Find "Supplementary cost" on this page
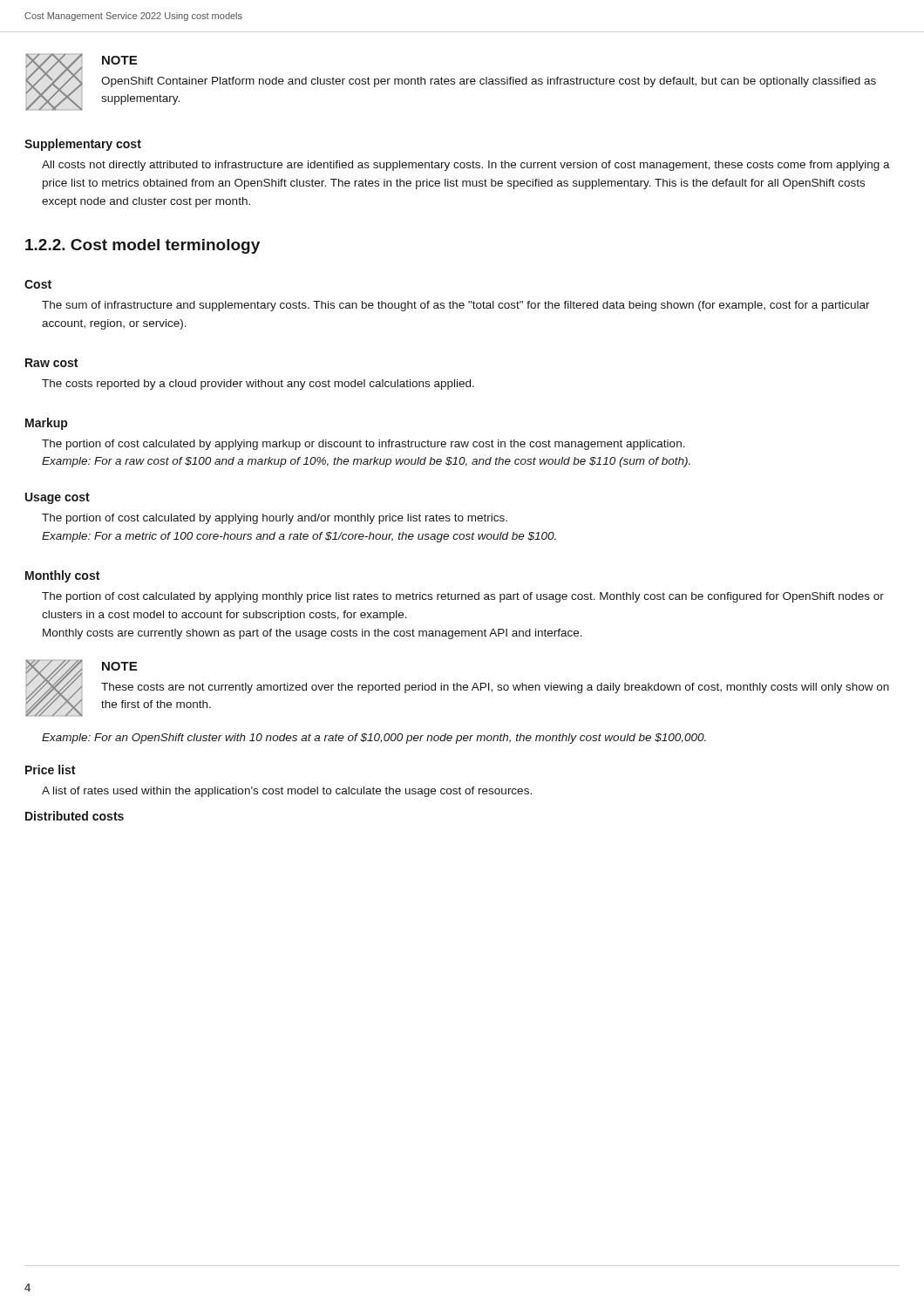The image size is (924, 1308). tap(83, 144)
